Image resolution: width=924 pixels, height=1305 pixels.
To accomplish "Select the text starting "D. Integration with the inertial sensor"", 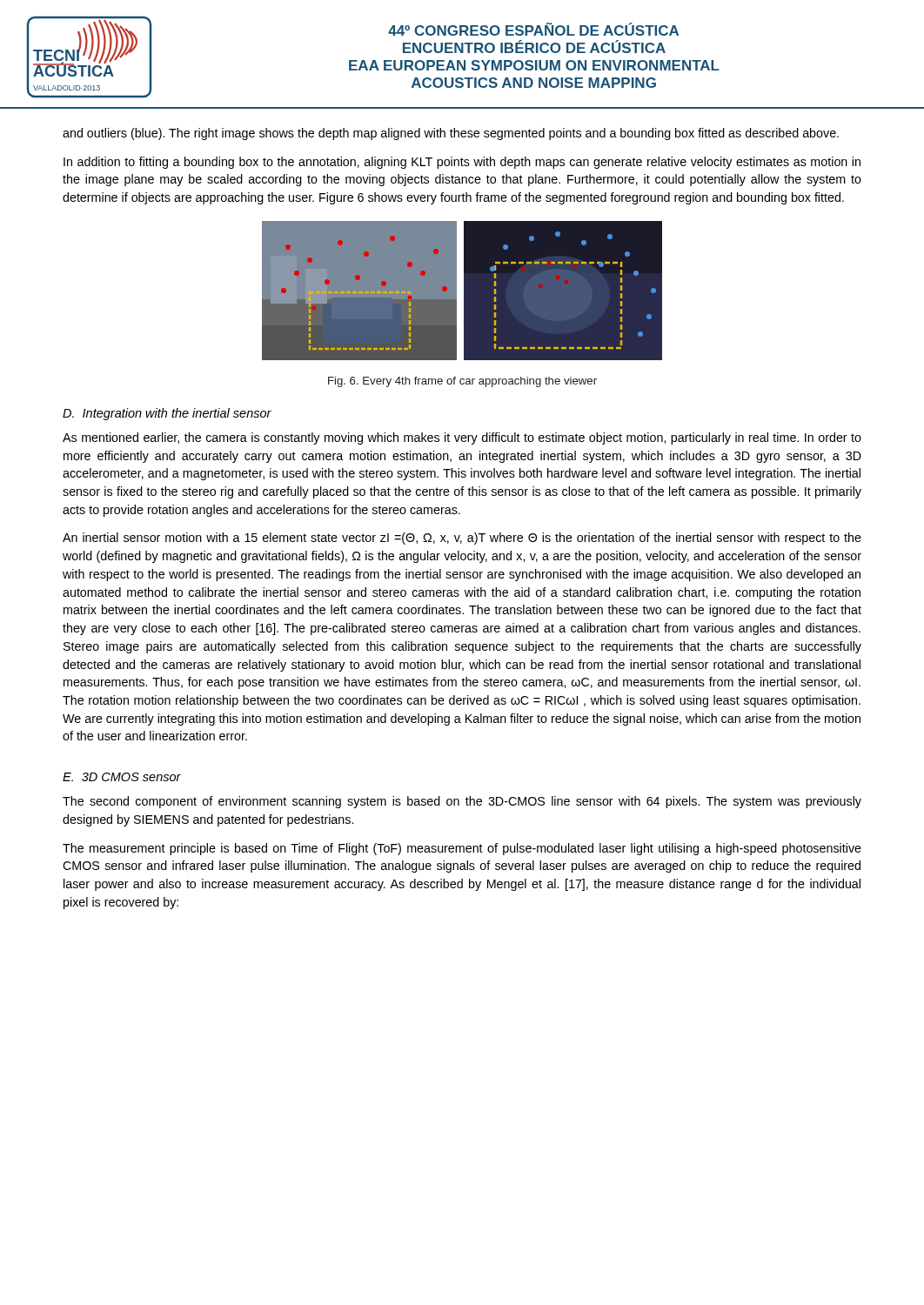I will click(x=167, y=413).
